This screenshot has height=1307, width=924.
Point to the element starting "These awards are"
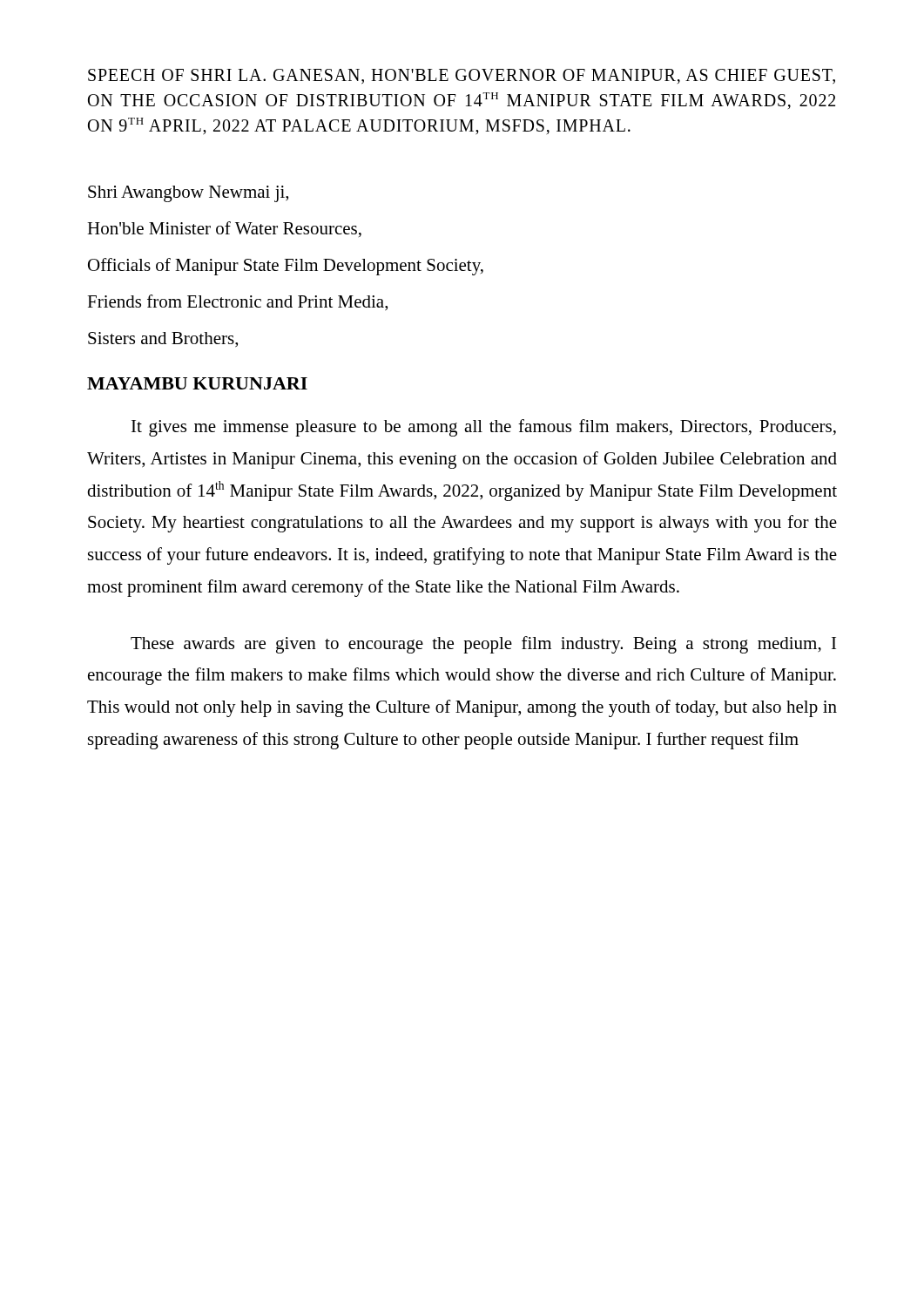click(x=462, y=691)
